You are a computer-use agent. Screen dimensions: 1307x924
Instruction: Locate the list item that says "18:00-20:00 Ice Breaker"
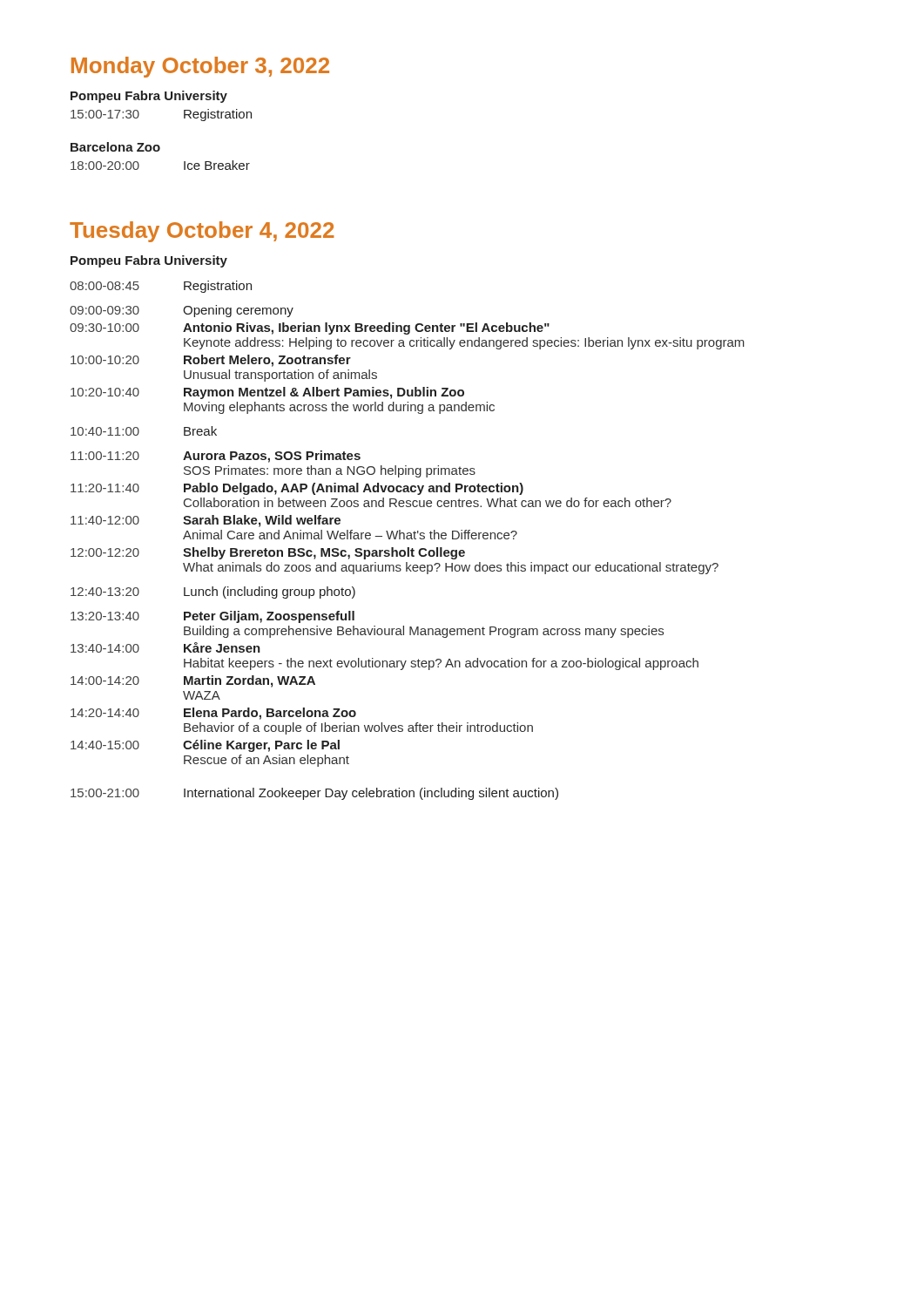(111, 165)
